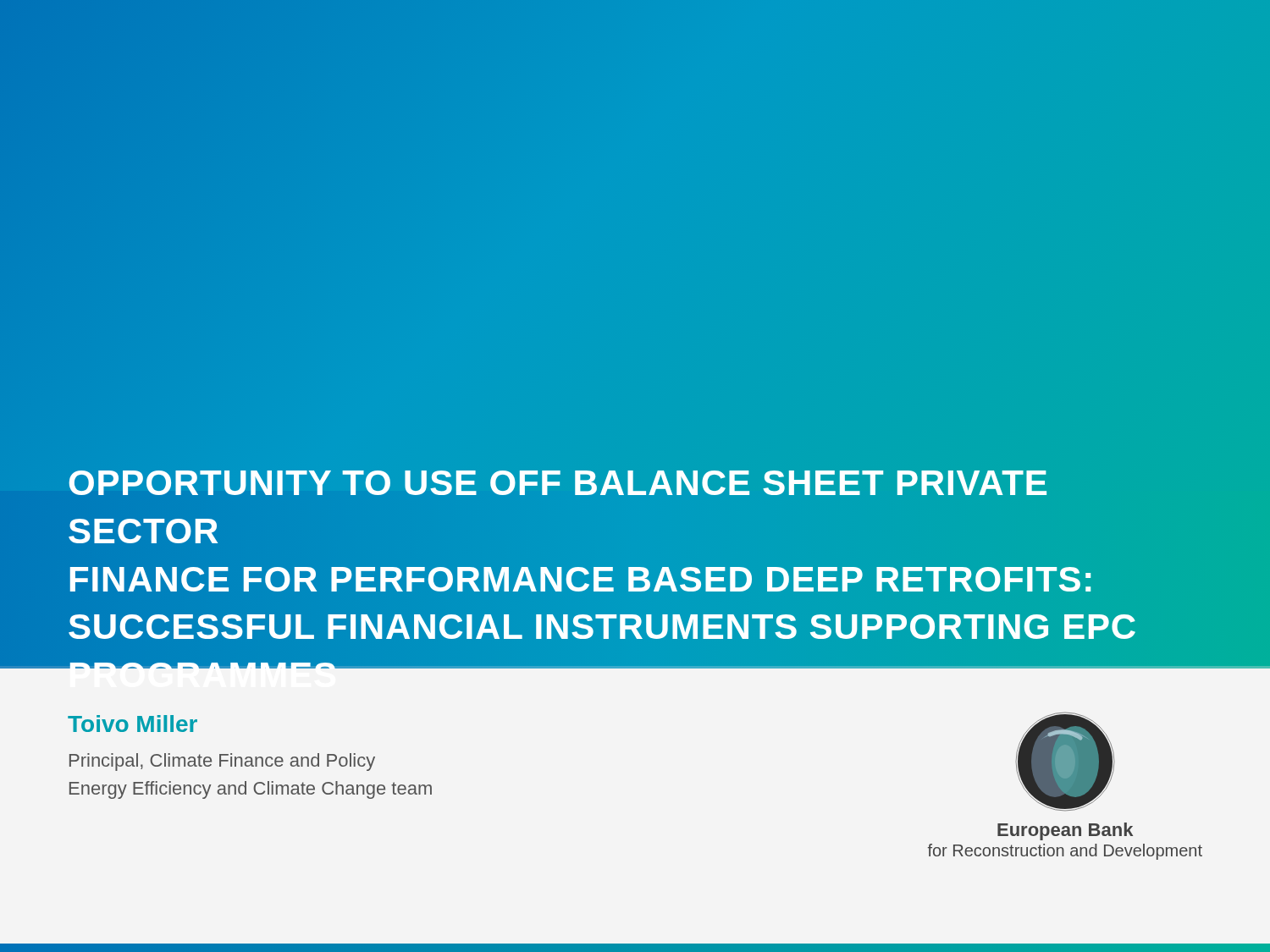The image size is (1270, 952).
Task: Where is the title that starts "OPPORTUNITY TO USE"?
Action: click(602, 579)
